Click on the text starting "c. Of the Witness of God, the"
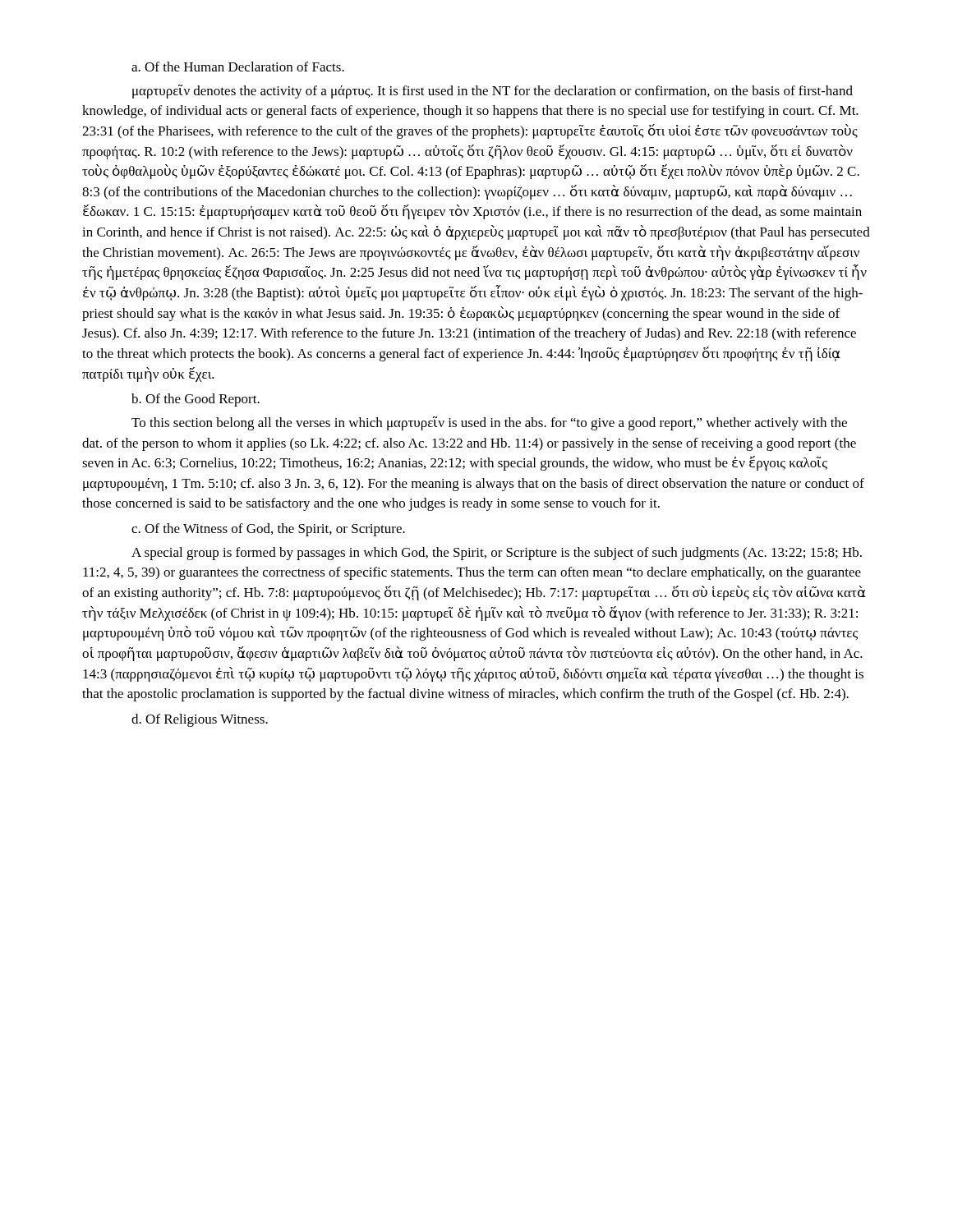 [269, 529]
